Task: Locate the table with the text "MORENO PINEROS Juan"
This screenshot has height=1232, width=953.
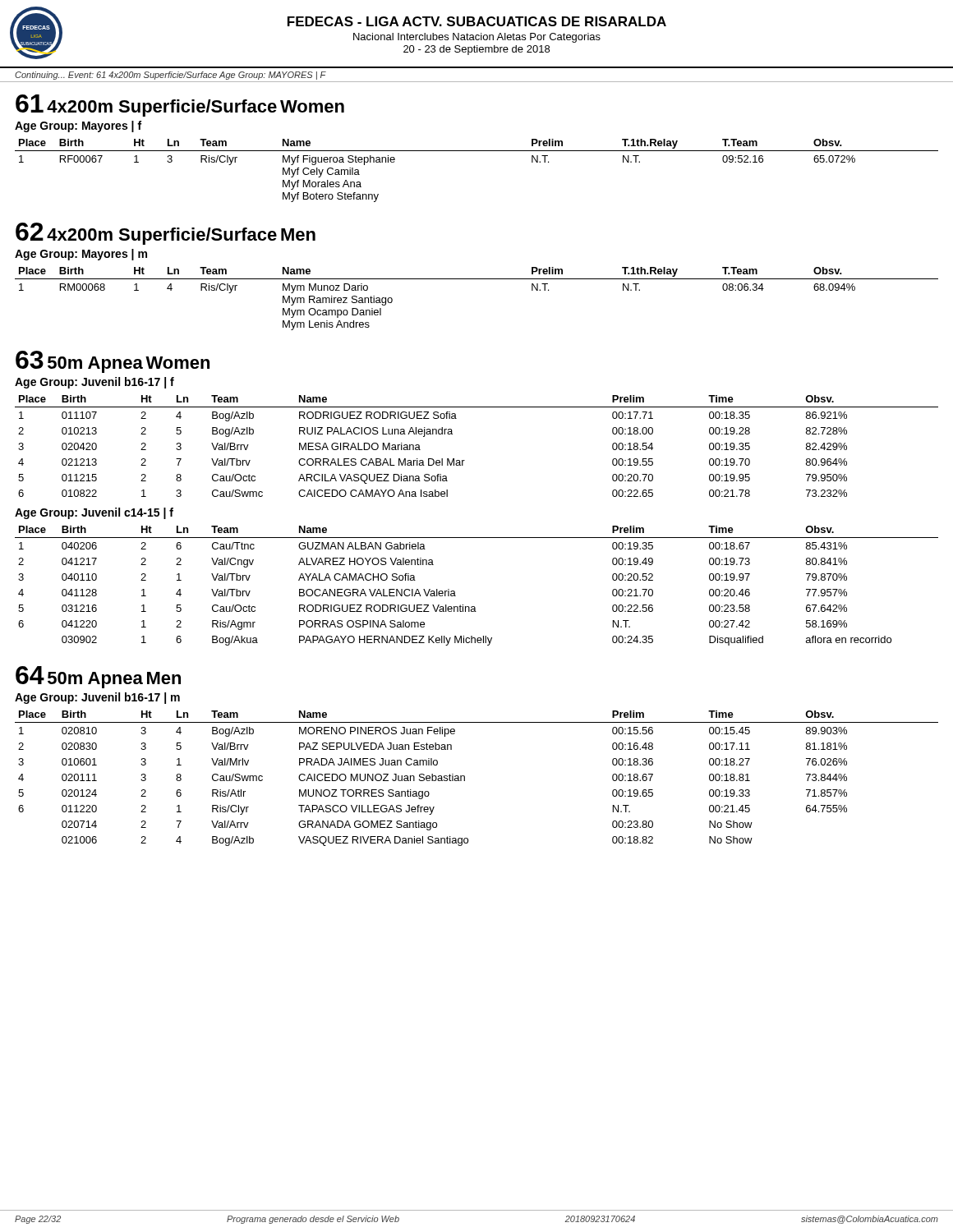Action: pyautogui.click(x=476, y=777)
